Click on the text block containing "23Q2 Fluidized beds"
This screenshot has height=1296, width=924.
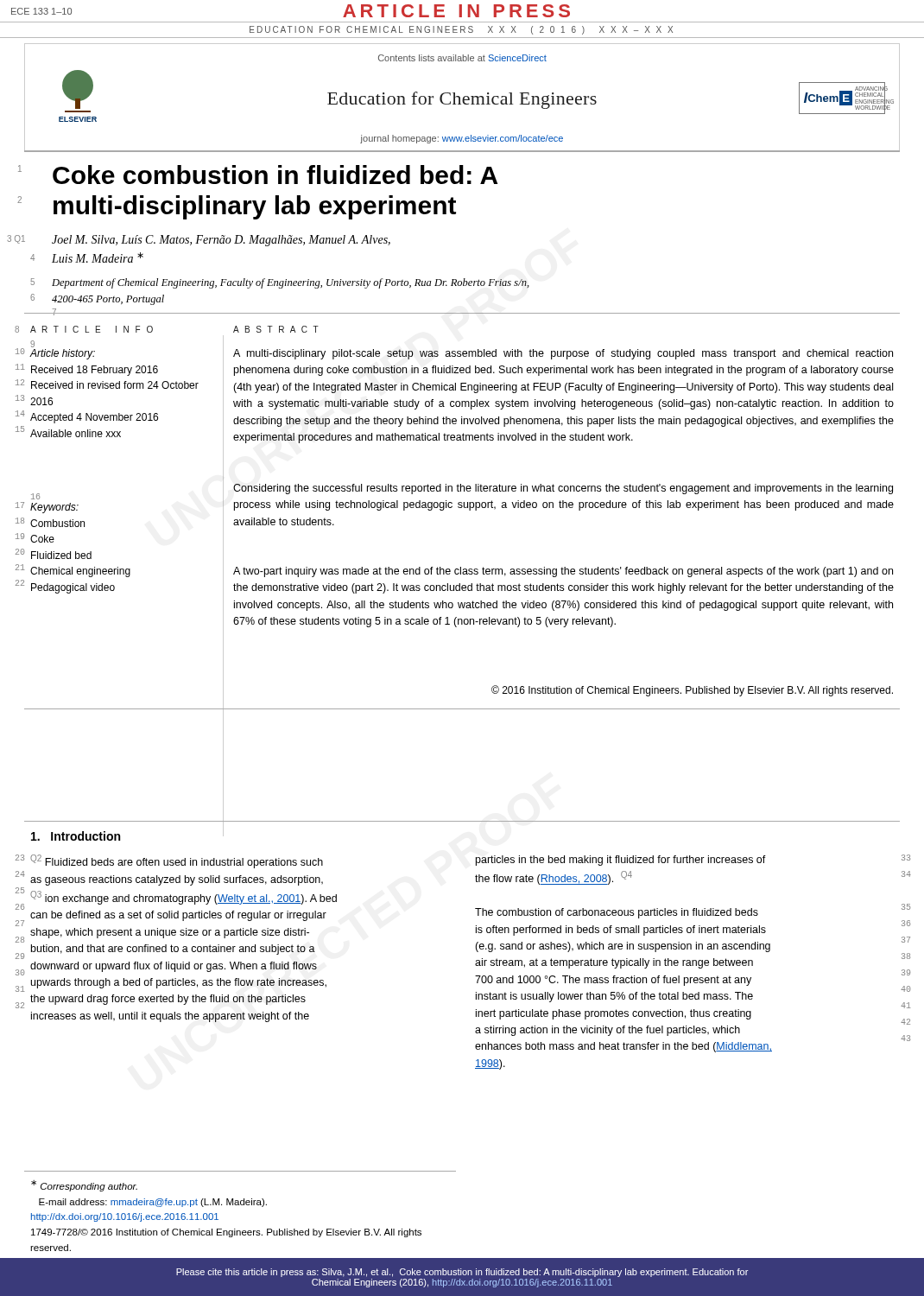tap(241, 938)
